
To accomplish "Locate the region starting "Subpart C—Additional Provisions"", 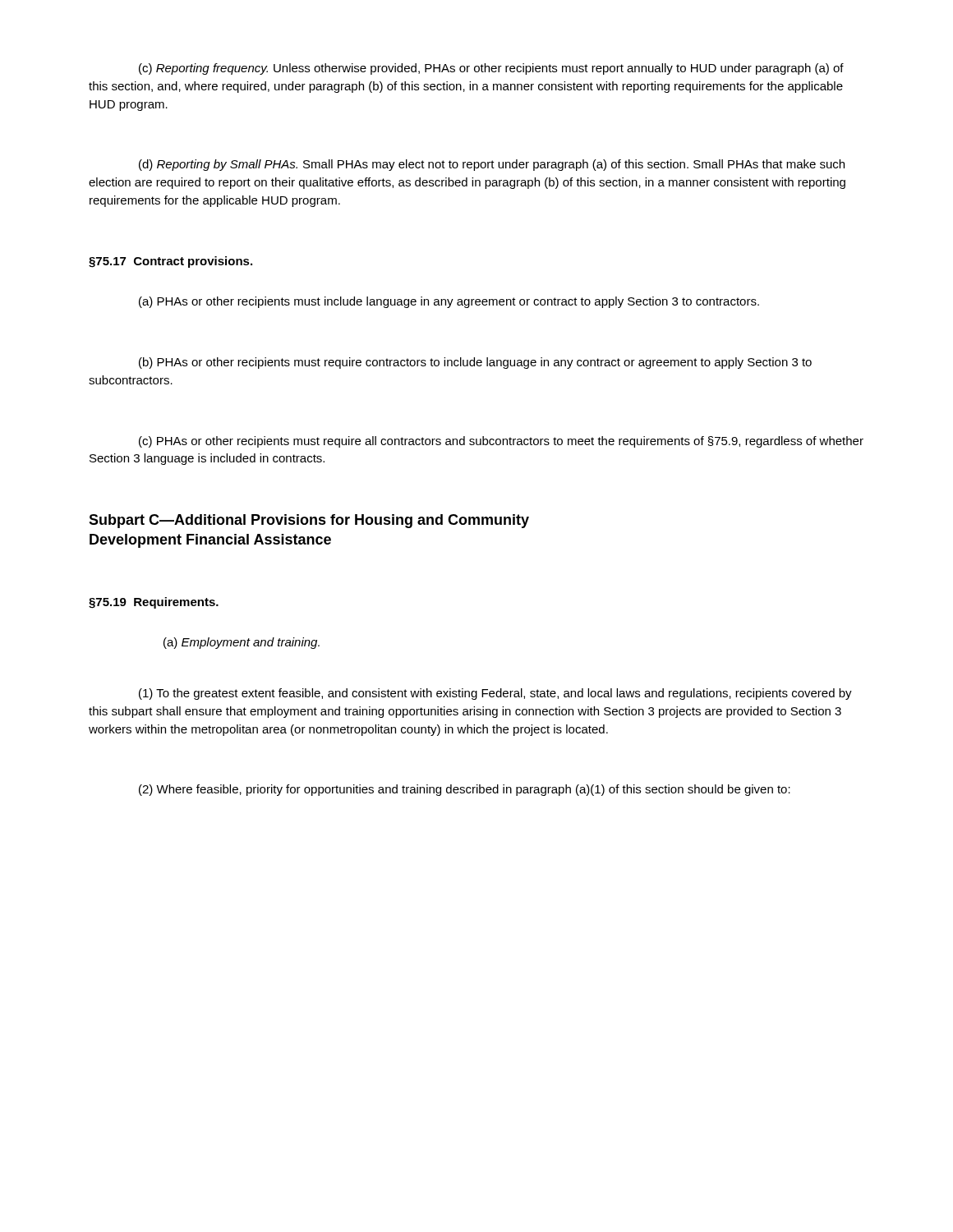I will (476, 530).
